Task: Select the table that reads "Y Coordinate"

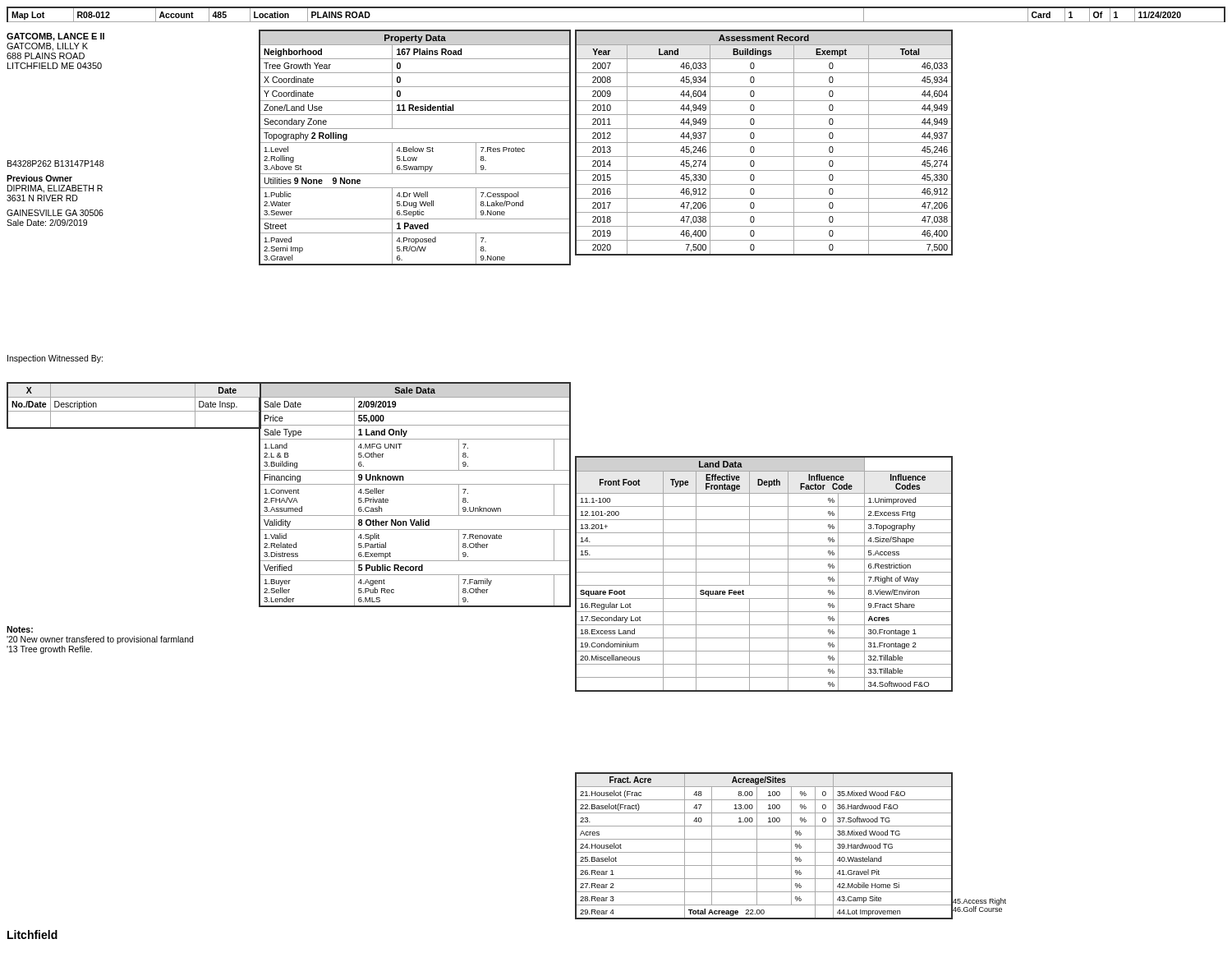Action: 415,147
